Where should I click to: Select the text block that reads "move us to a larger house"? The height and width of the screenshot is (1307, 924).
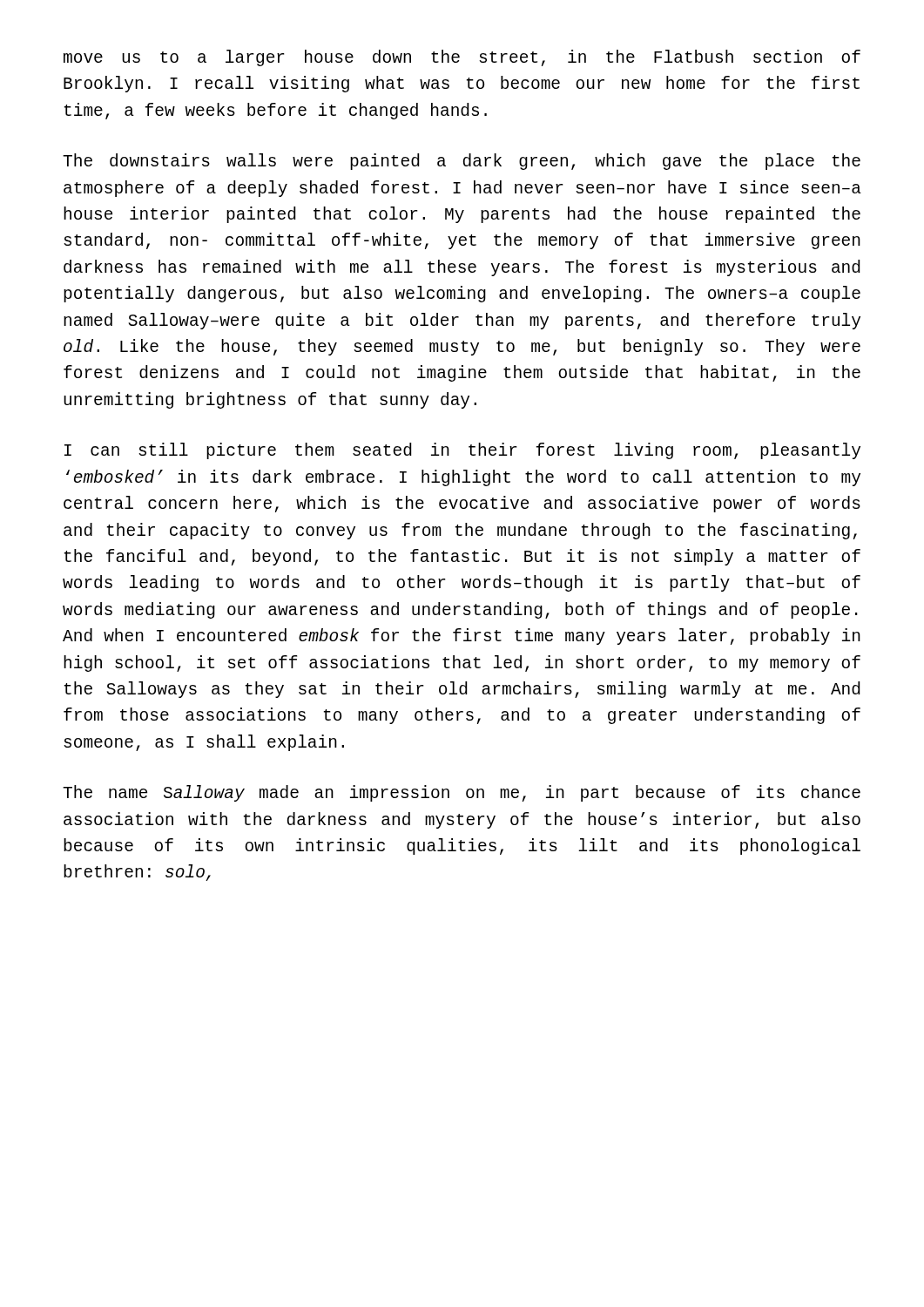point(462,85)
